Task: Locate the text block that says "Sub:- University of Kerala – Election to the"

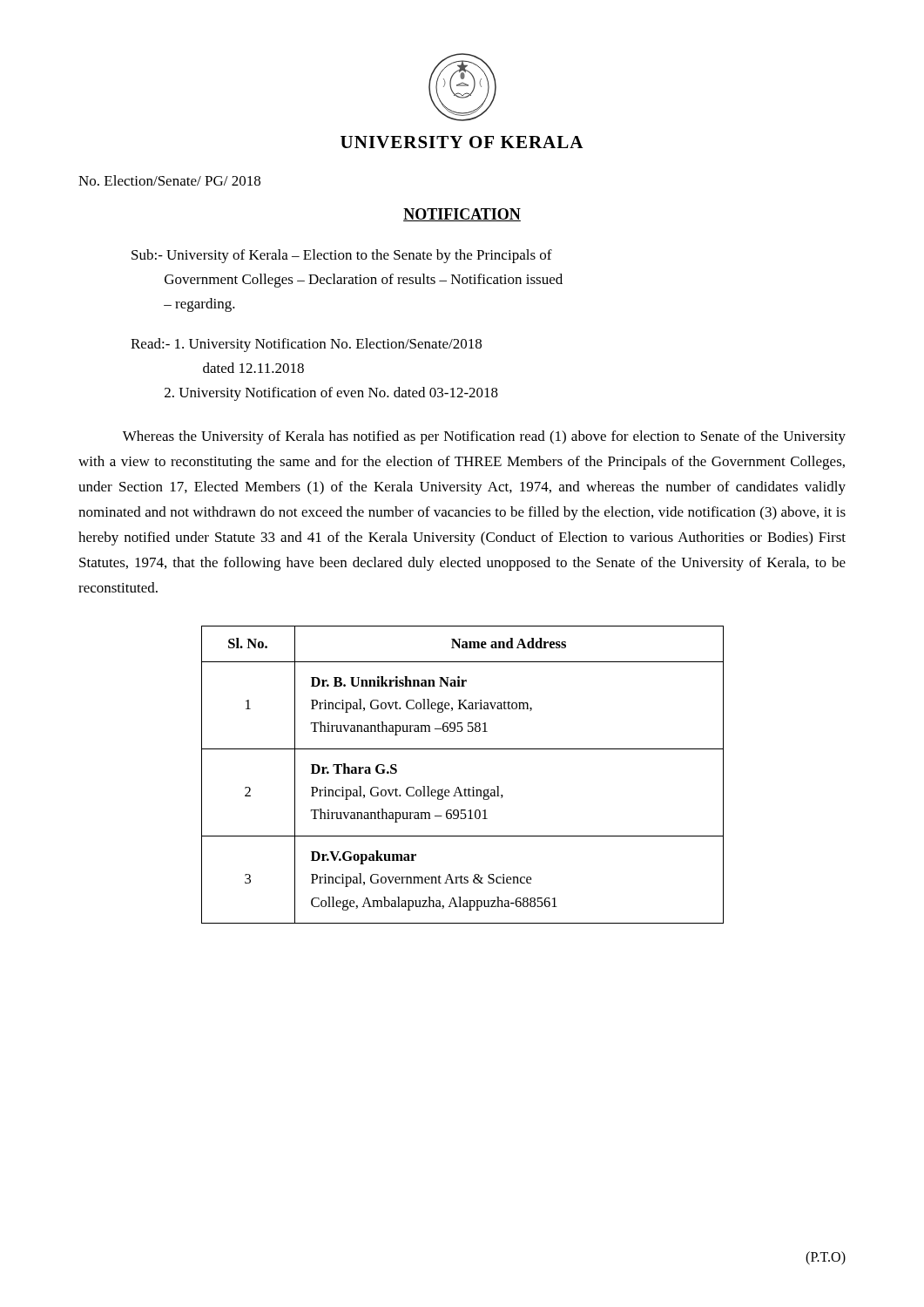Action: pos(347,279)
